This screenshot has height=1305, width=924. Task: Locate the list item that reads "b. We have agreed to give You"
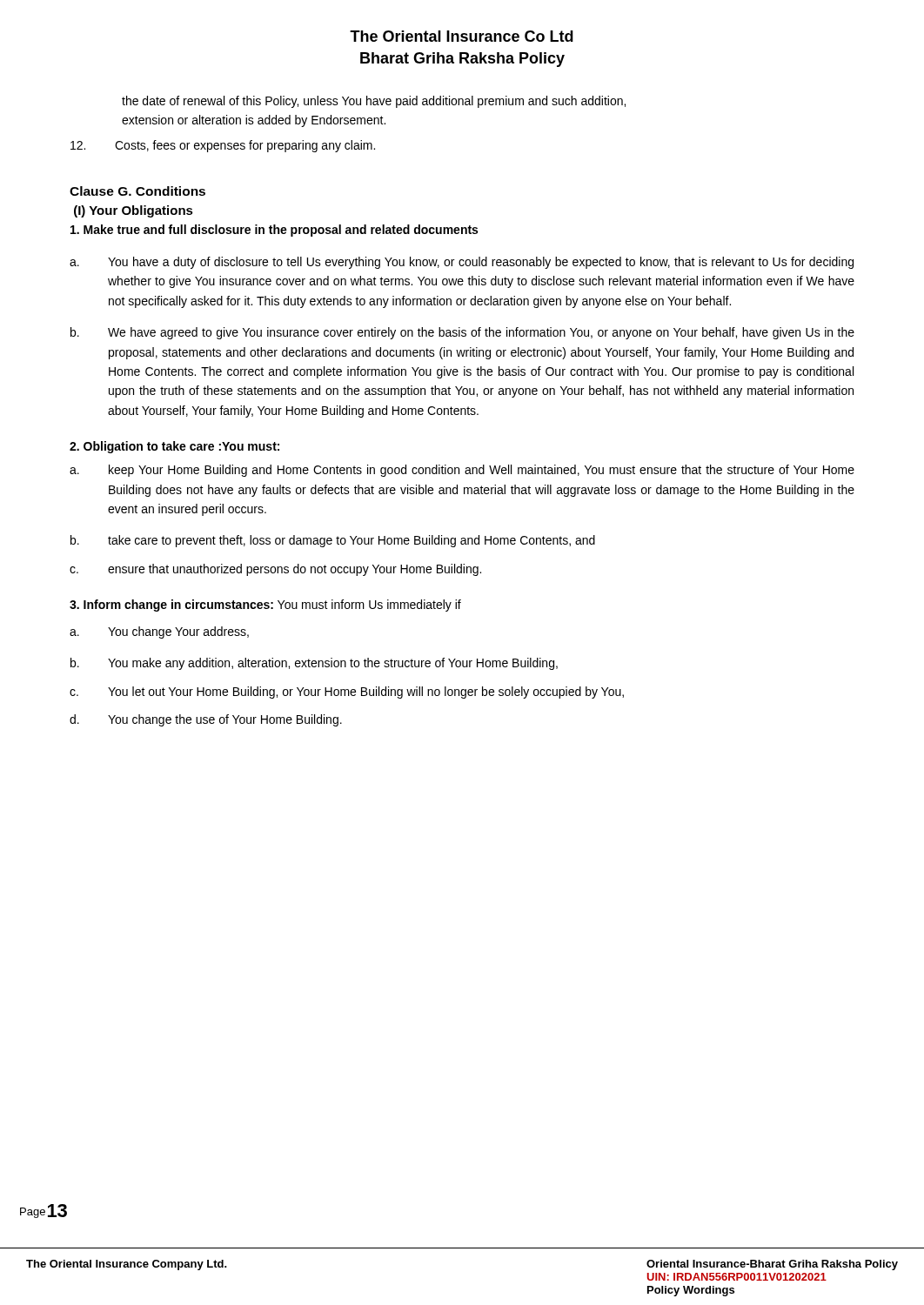point(462,372)
